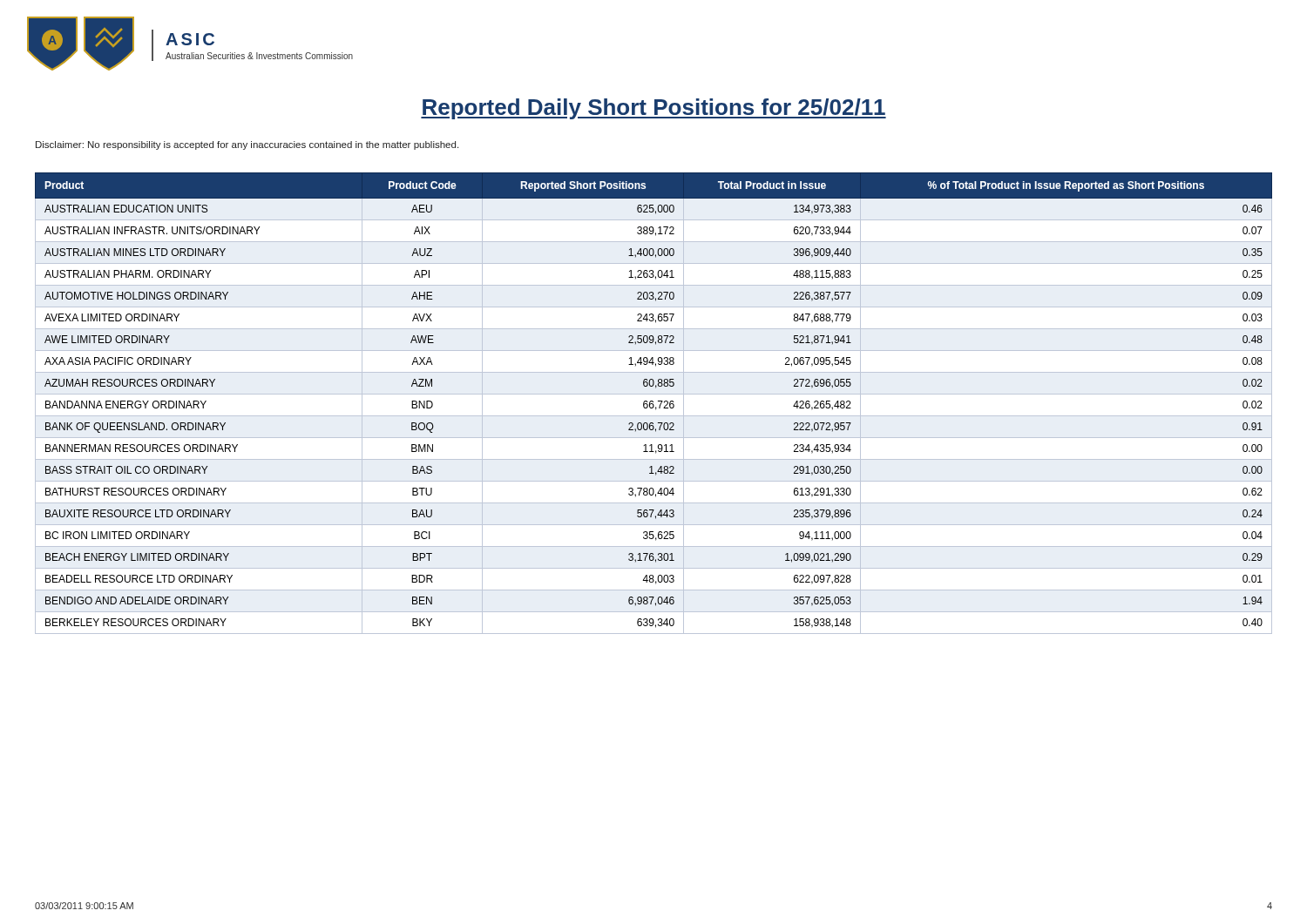Screen dimensions: 924x1307
Task: Find a logo
Action: [190, 45]
